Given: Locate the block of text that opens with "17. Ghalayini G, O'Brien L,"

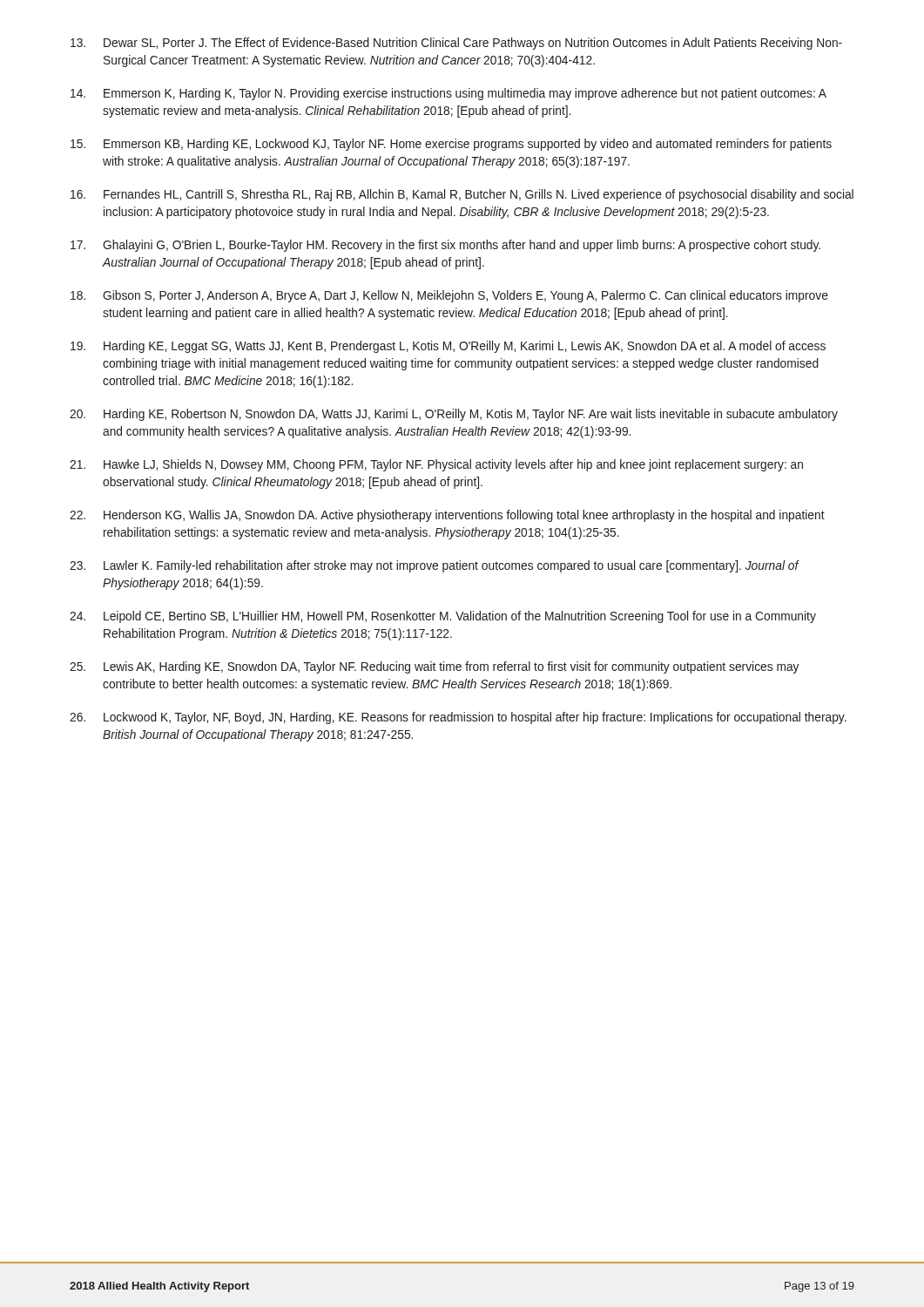Looking at the screenshot, I should pyautogui.click(x=462, y=254).
